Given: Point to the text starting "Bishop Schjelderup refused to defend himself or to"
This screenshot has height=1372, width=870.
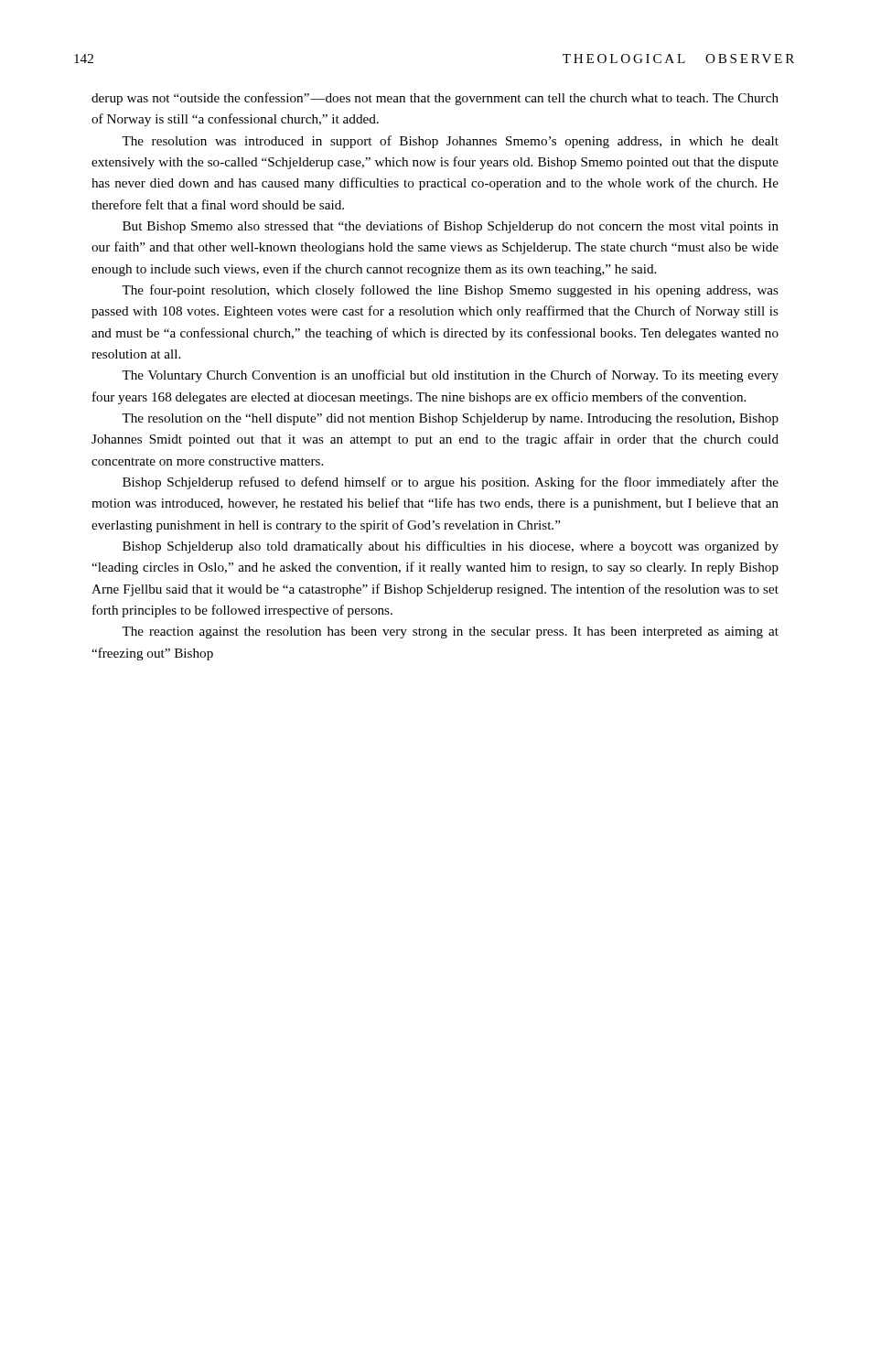Looking at the screenshot, I should pyautogui.click(x=435, y=503).
